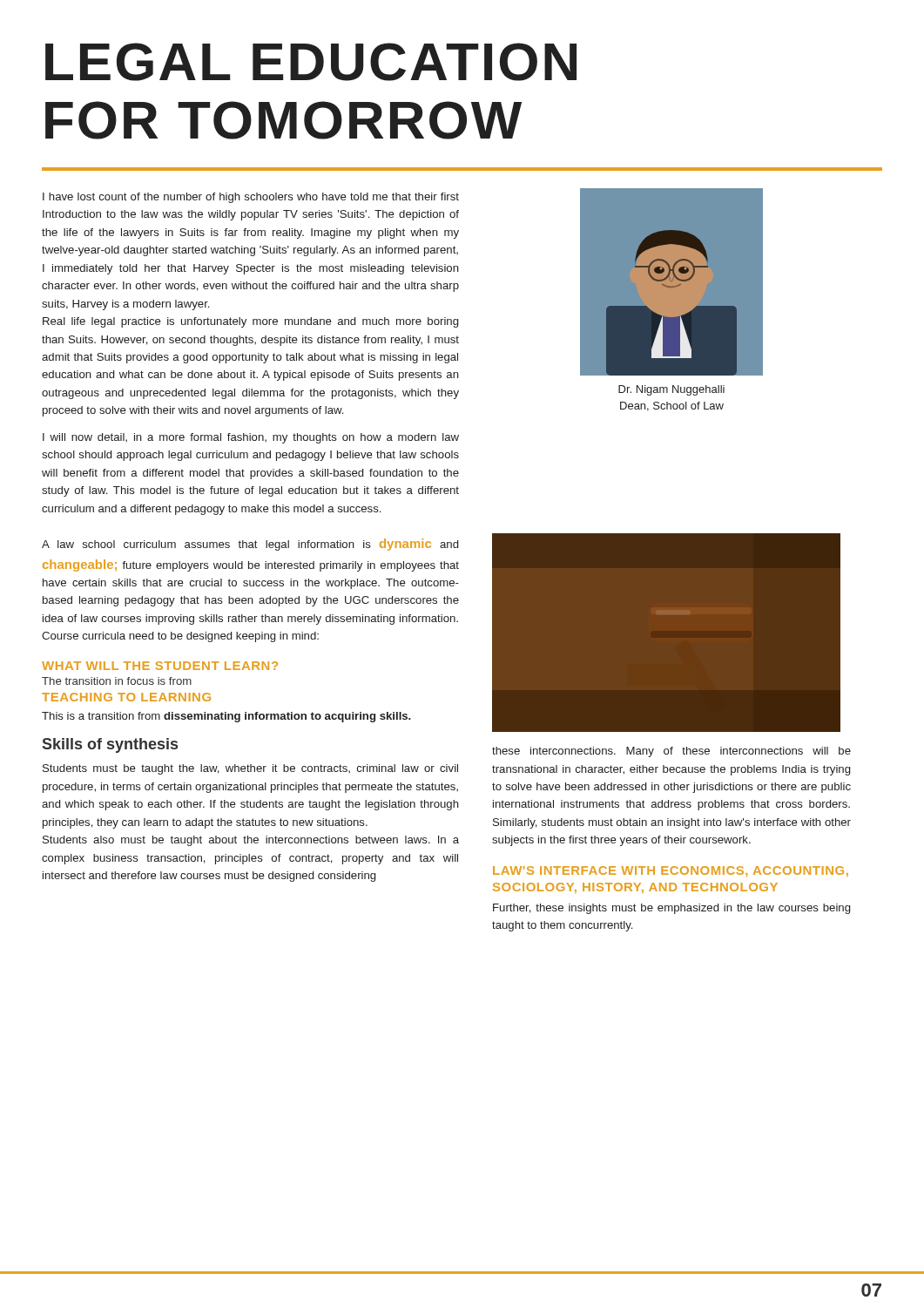Click on the text starting "Further, these insights"

[671, 916]
